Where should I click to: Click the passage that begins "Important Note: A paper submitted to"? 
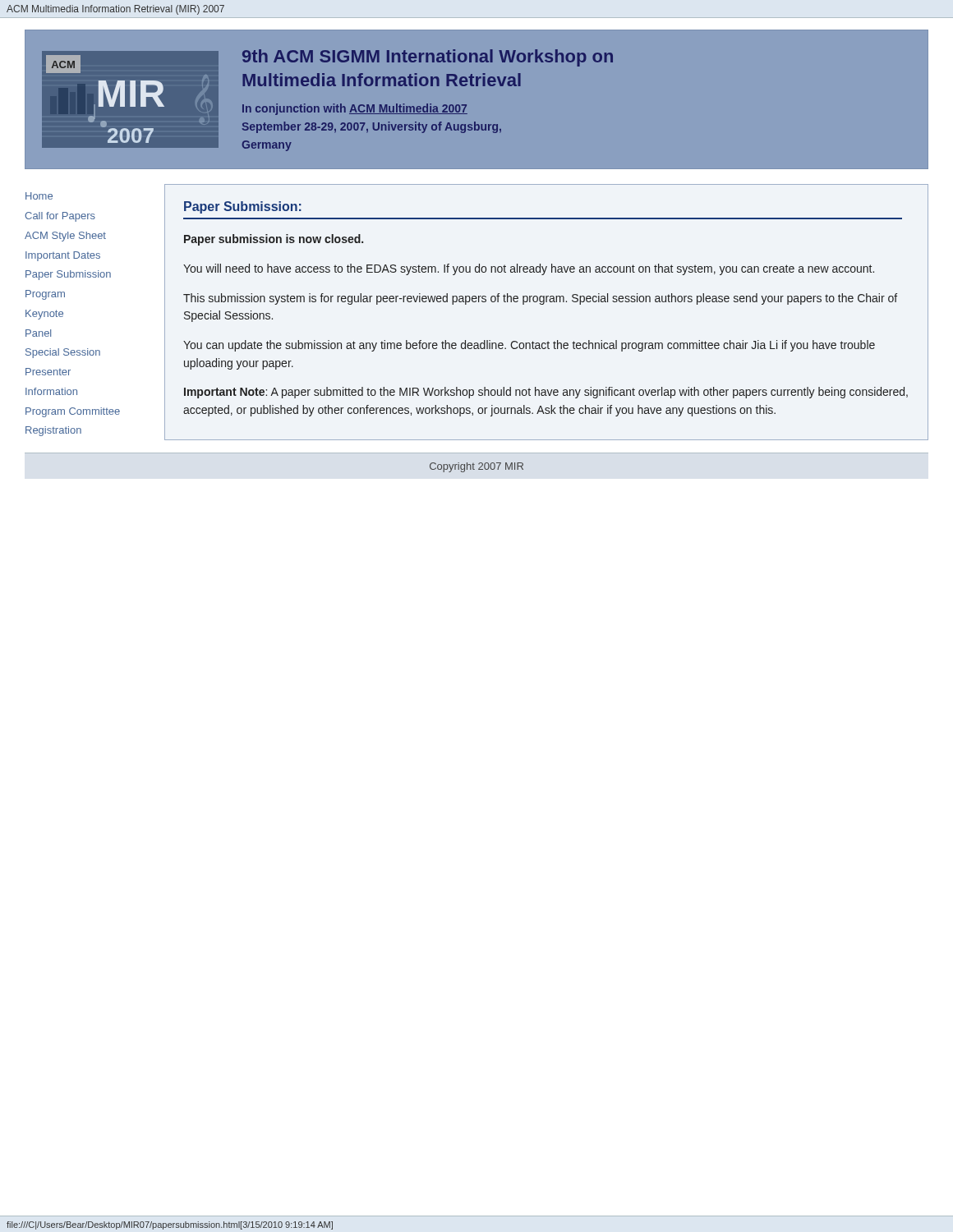pos(546,401)
